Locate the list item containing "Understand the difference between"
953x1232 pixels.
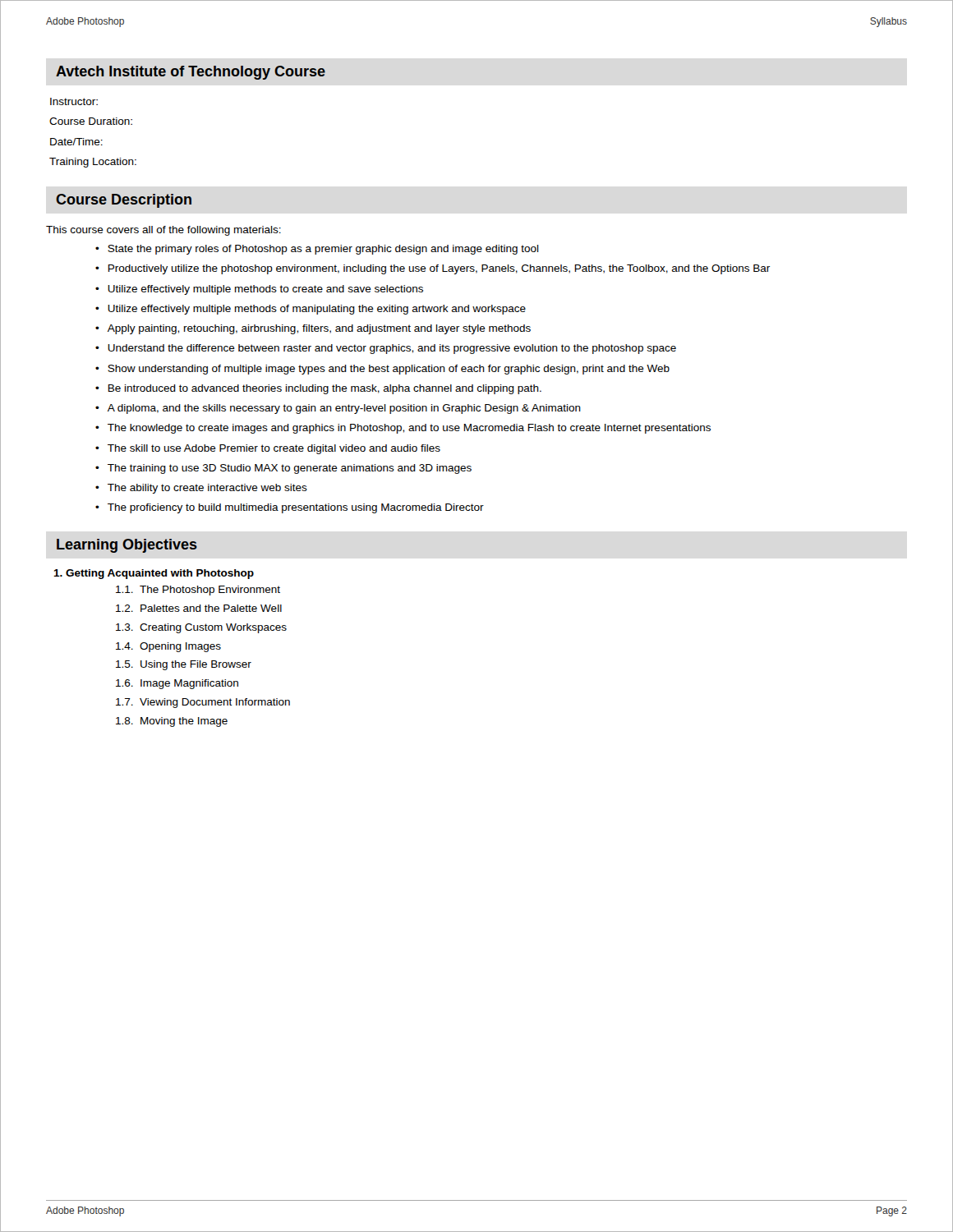392,348
